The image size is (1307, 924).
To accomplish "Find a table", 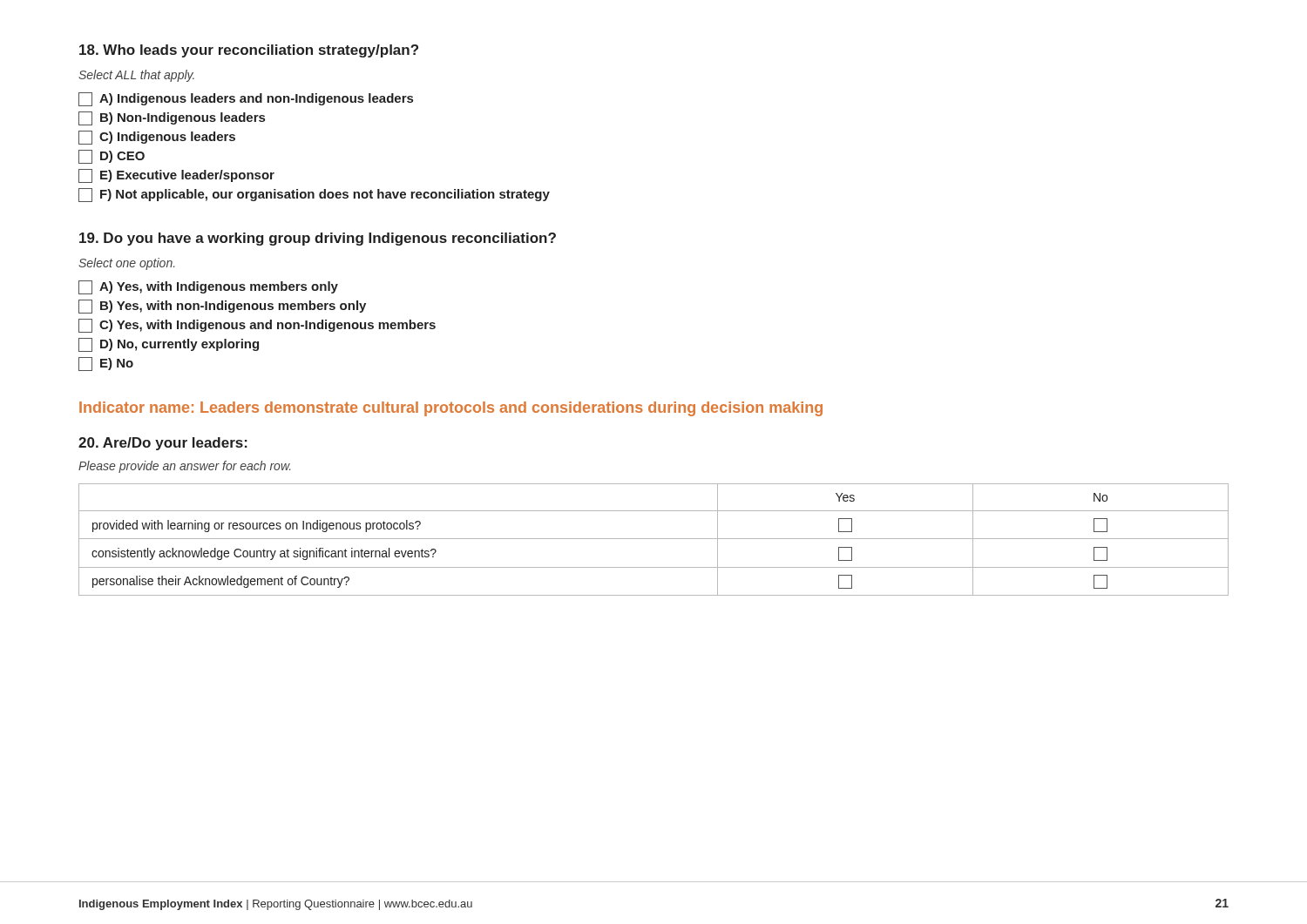I will click(654, 539).
